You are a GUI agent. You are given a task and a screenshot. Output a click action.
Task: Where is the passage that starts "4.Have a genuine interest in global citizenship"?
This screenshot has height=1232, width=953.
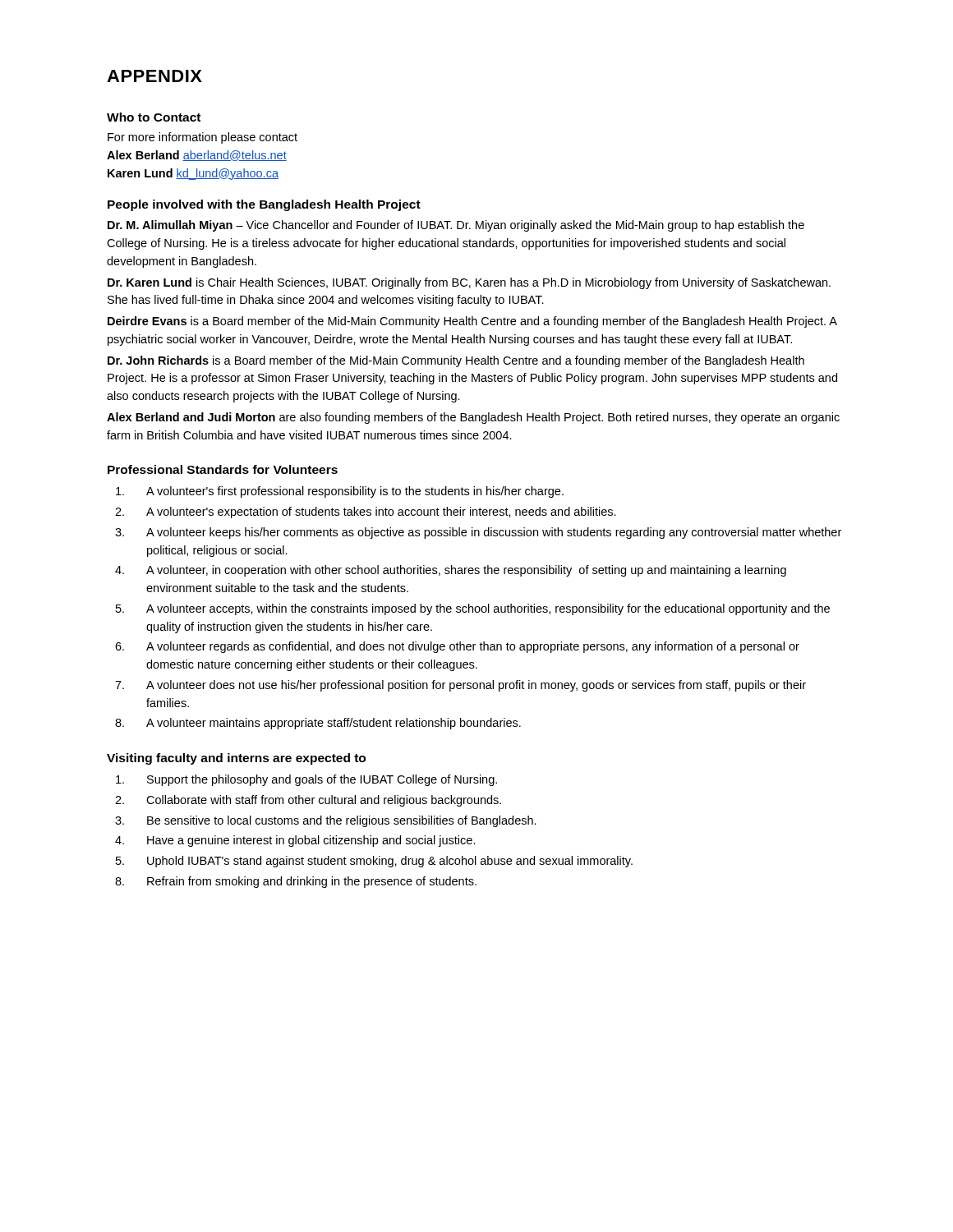(x=476, y=841)
